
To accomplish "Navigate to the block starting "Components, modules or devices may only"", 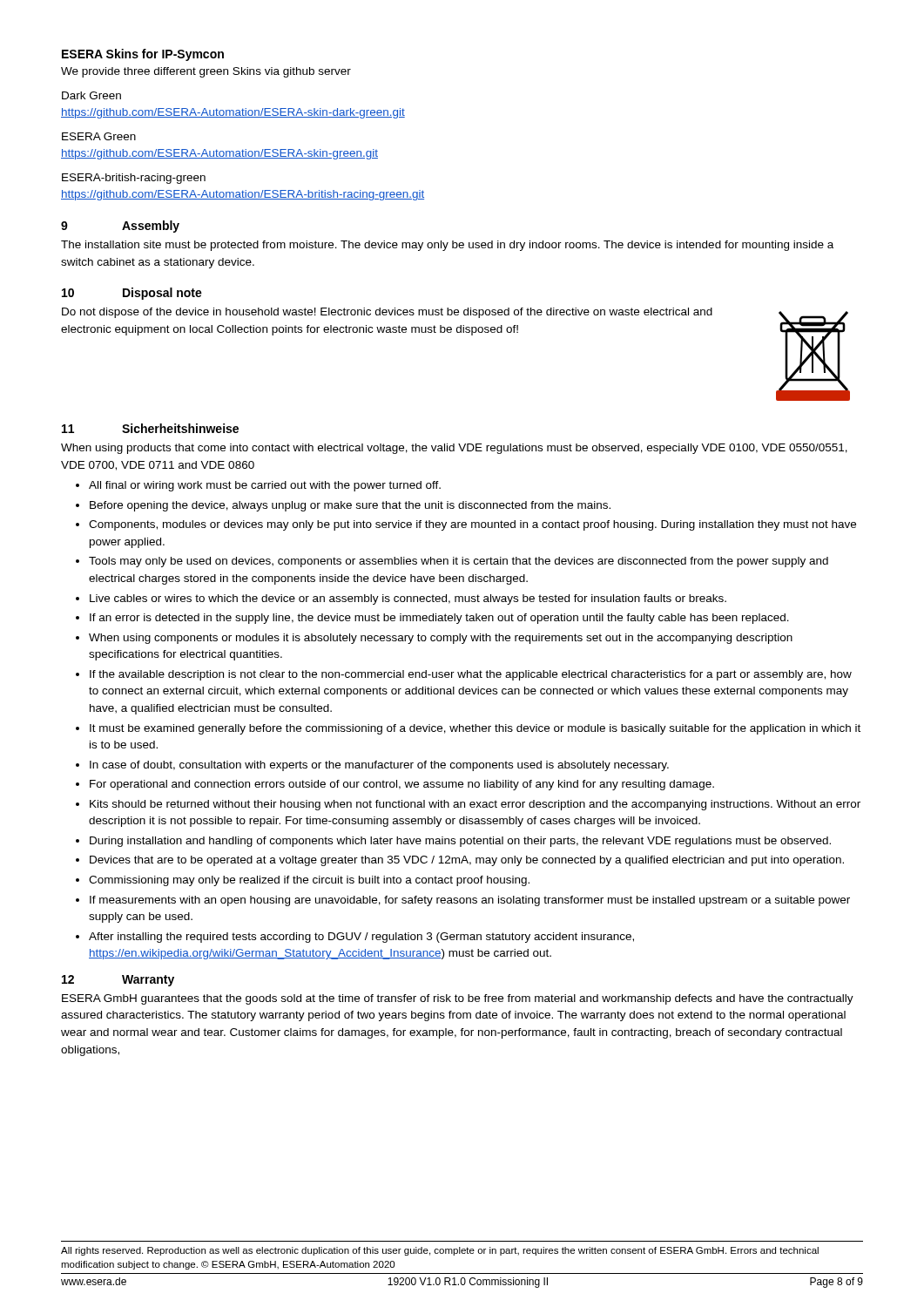I will (x=473, y=533).
